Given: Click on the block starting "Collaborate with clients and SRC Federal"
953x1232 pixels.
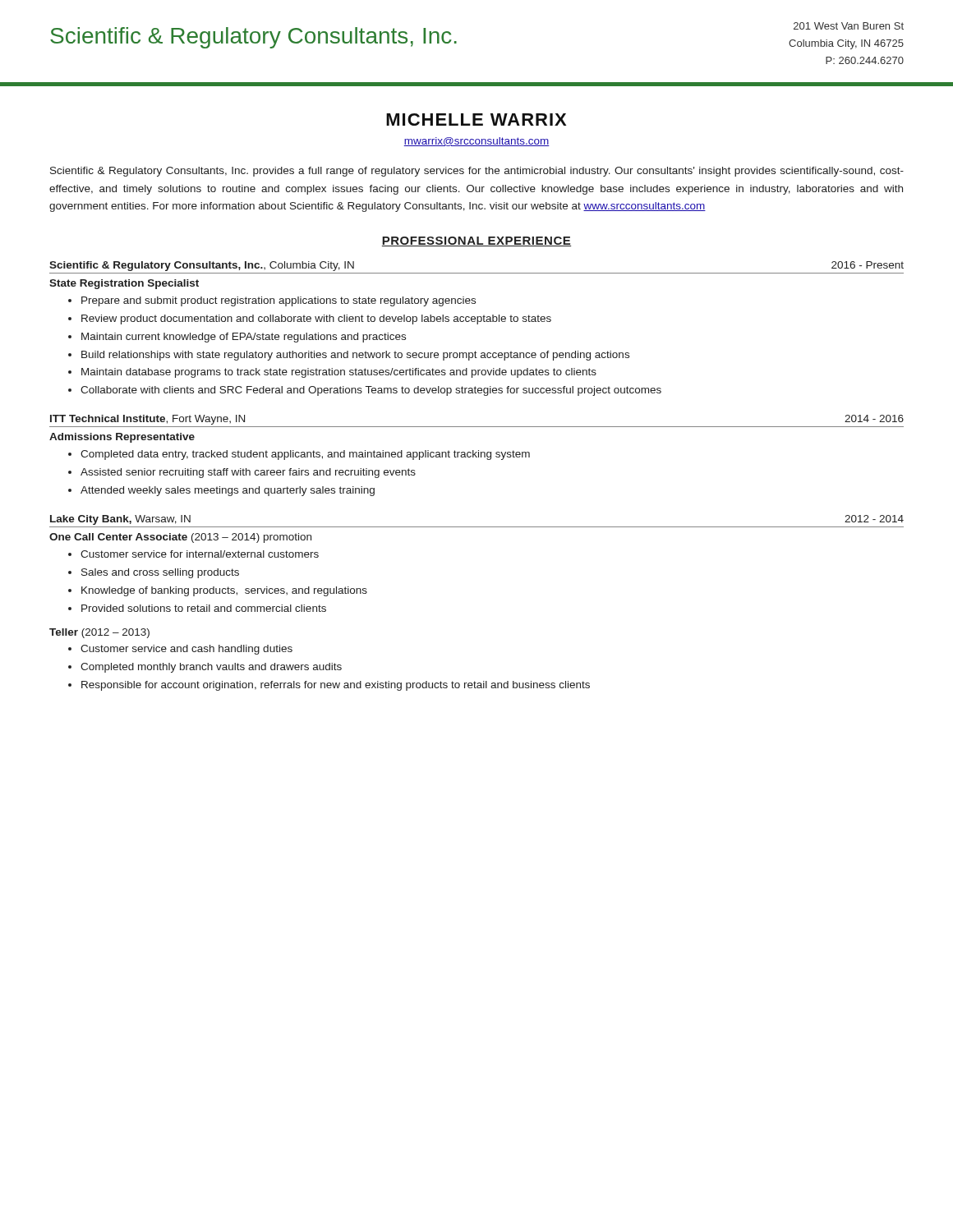Looking at the screenshot, I should 371,390.
